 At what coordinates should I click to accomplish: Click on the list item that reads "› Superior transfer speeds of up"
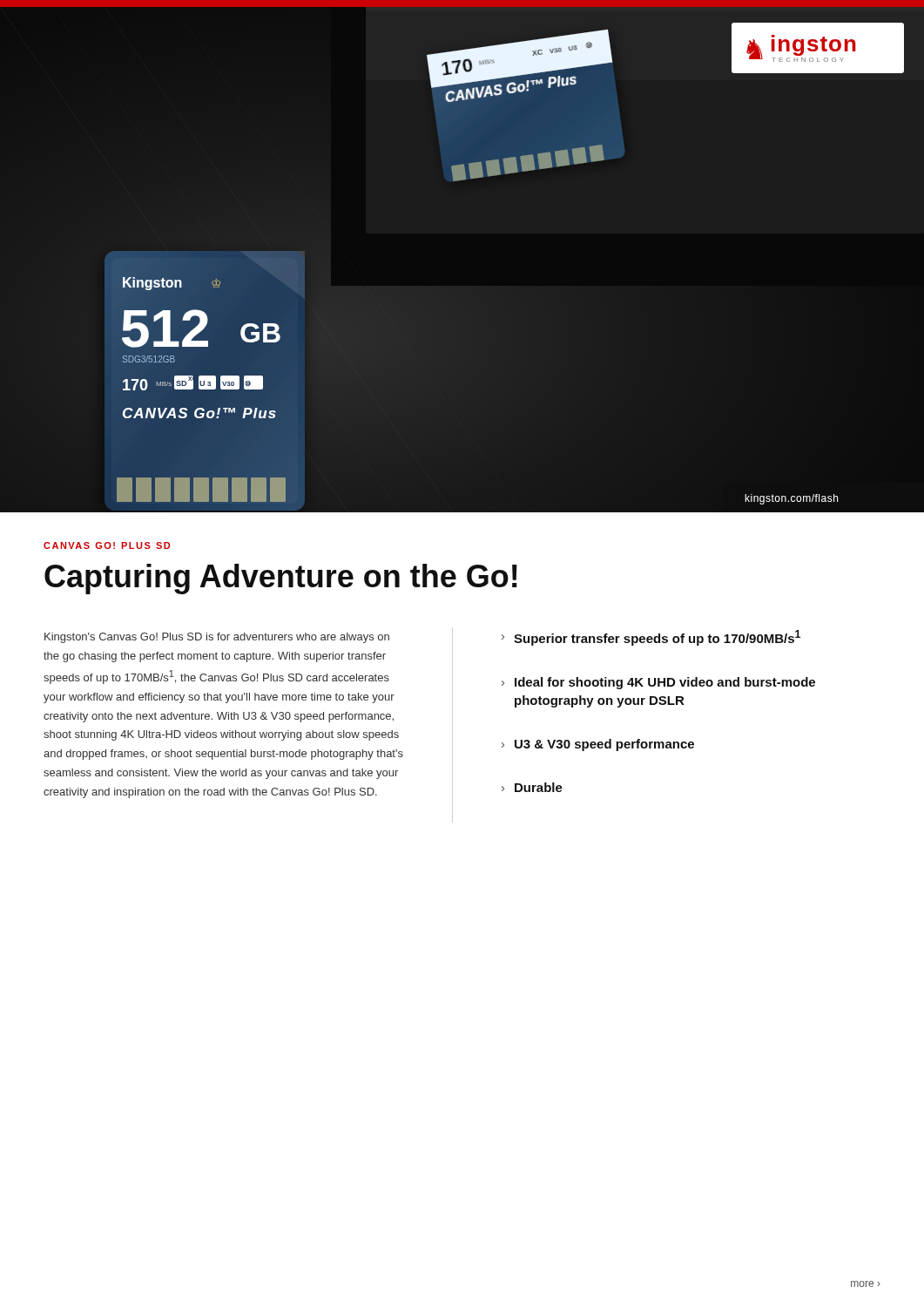point(651,637)
